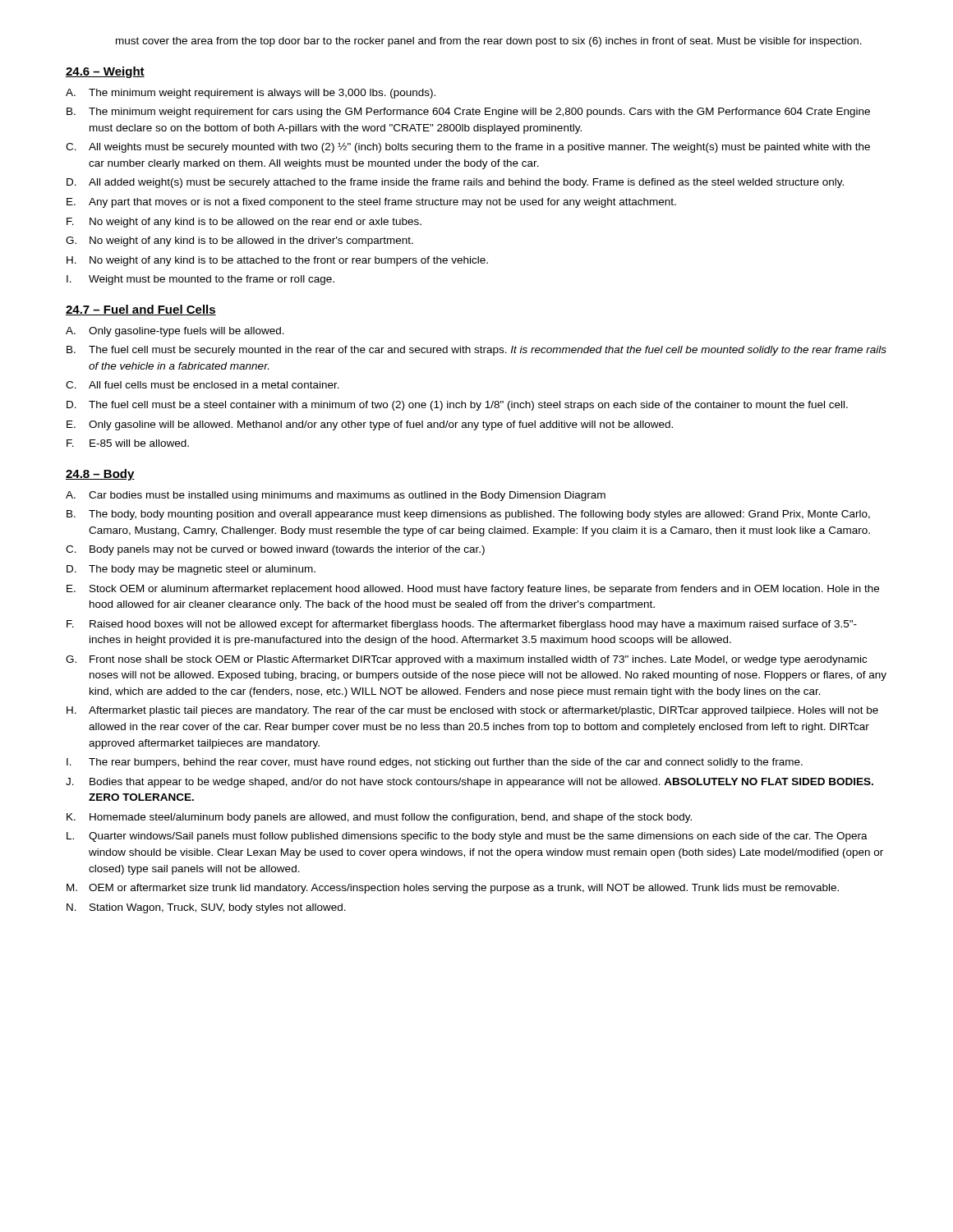Where is the passage that starts "D. The fuel cell must be"?
953x1232 pixels.
click(476, 405)
